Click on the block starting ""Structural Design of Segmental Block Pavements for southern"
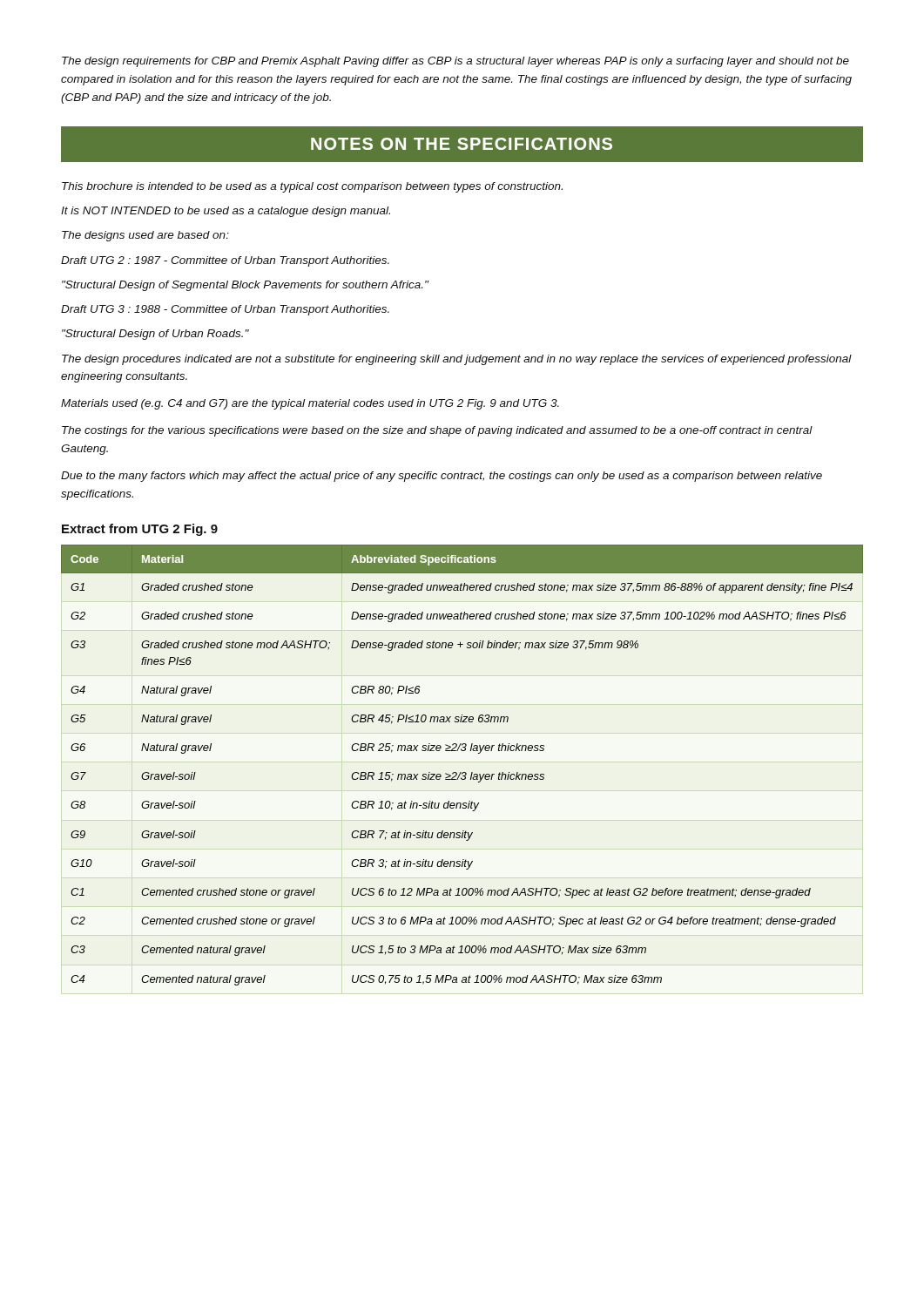This screenshot has height=1307, width=924. pos(245,284)
